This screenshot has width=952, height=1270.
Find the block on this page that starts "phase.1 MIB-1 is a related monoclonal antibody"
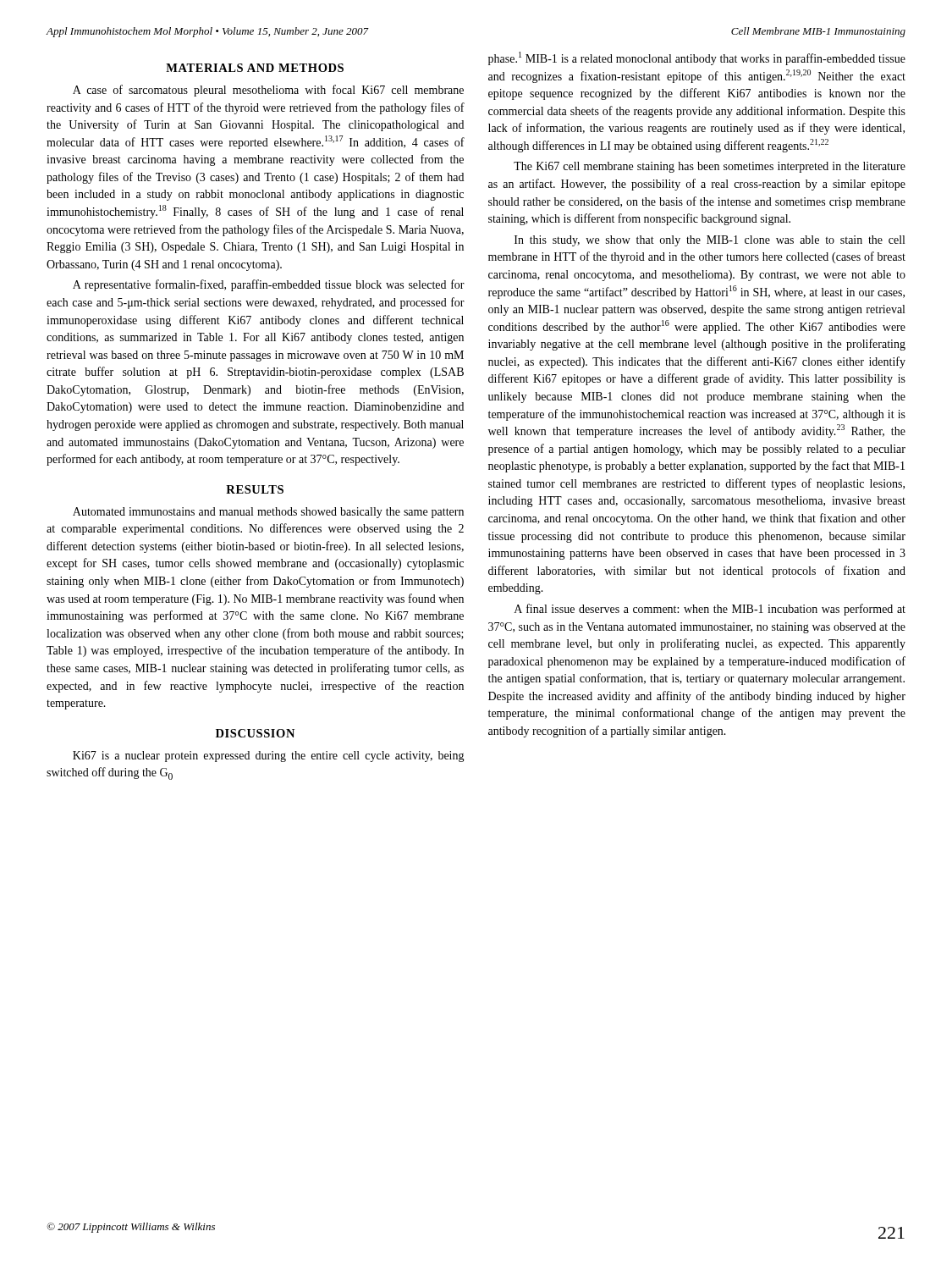coord(697,102)
